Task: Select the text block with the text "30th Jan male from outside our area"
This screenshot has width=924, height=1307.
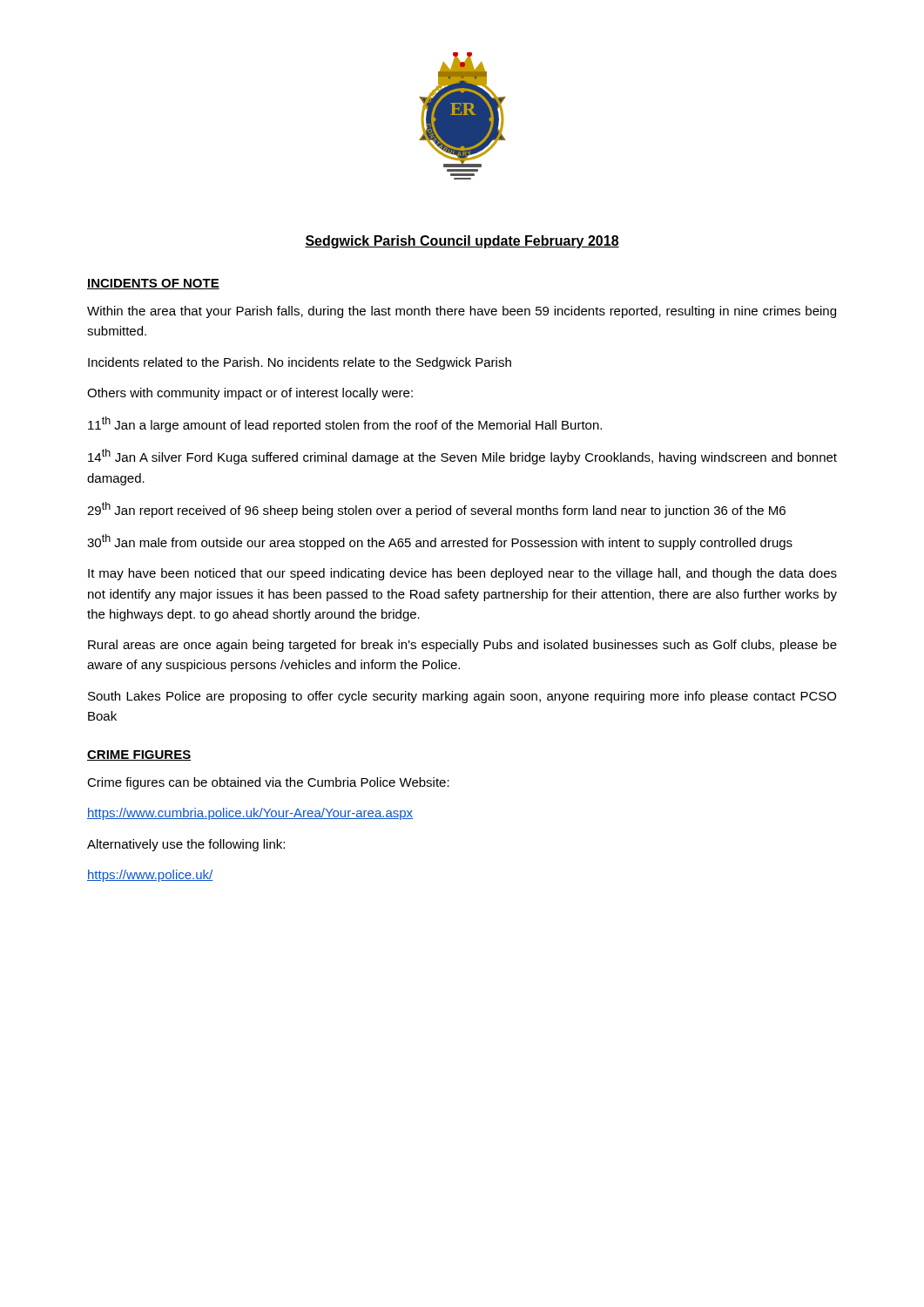Action: 440,541
